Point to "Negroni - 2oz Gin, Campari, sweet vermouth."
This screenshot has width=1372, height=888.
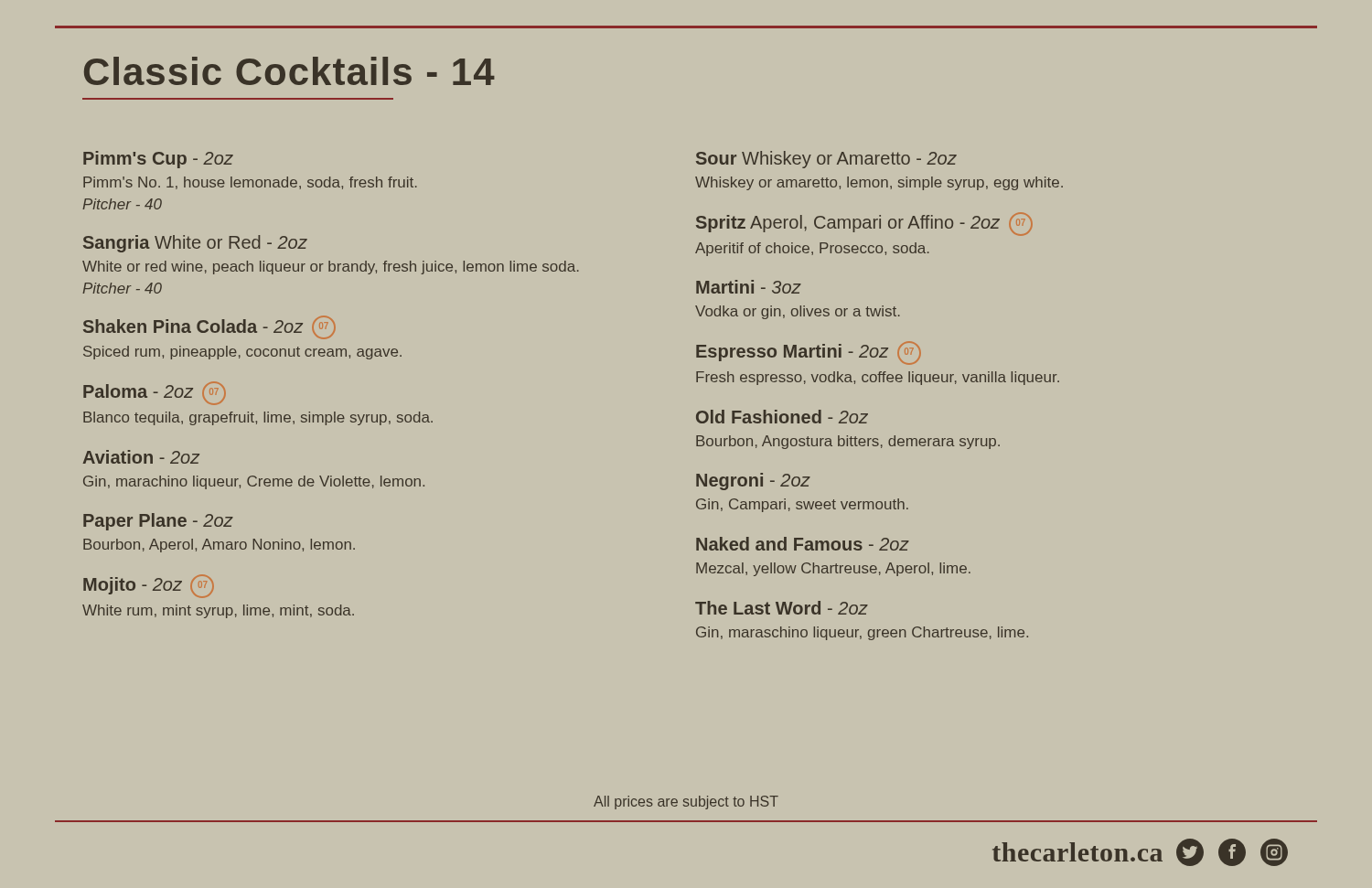(x=753, y=481)
